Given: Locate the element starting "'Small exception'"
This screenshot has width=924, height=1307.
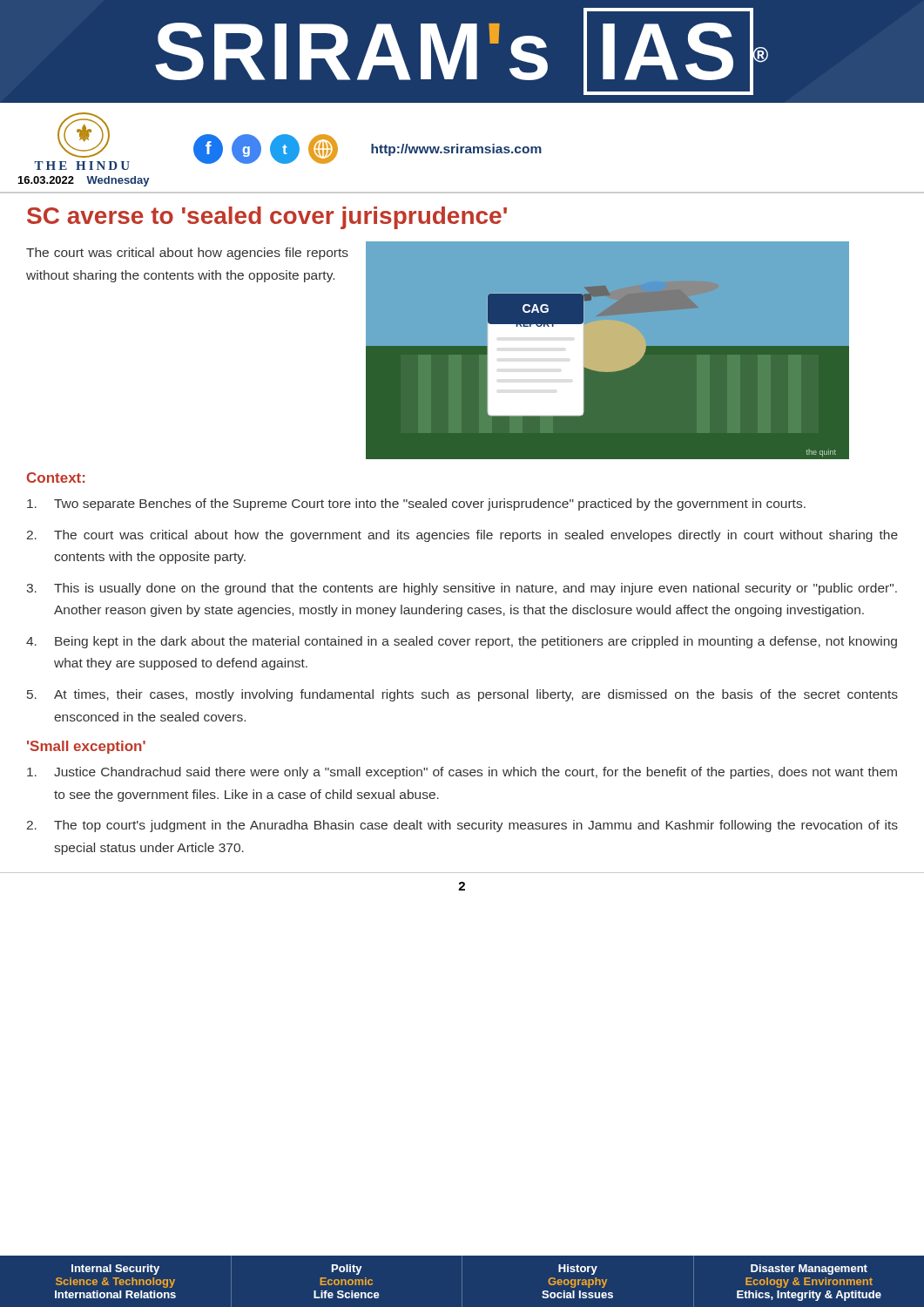Looking at the screenshot, I should point(86,746).
